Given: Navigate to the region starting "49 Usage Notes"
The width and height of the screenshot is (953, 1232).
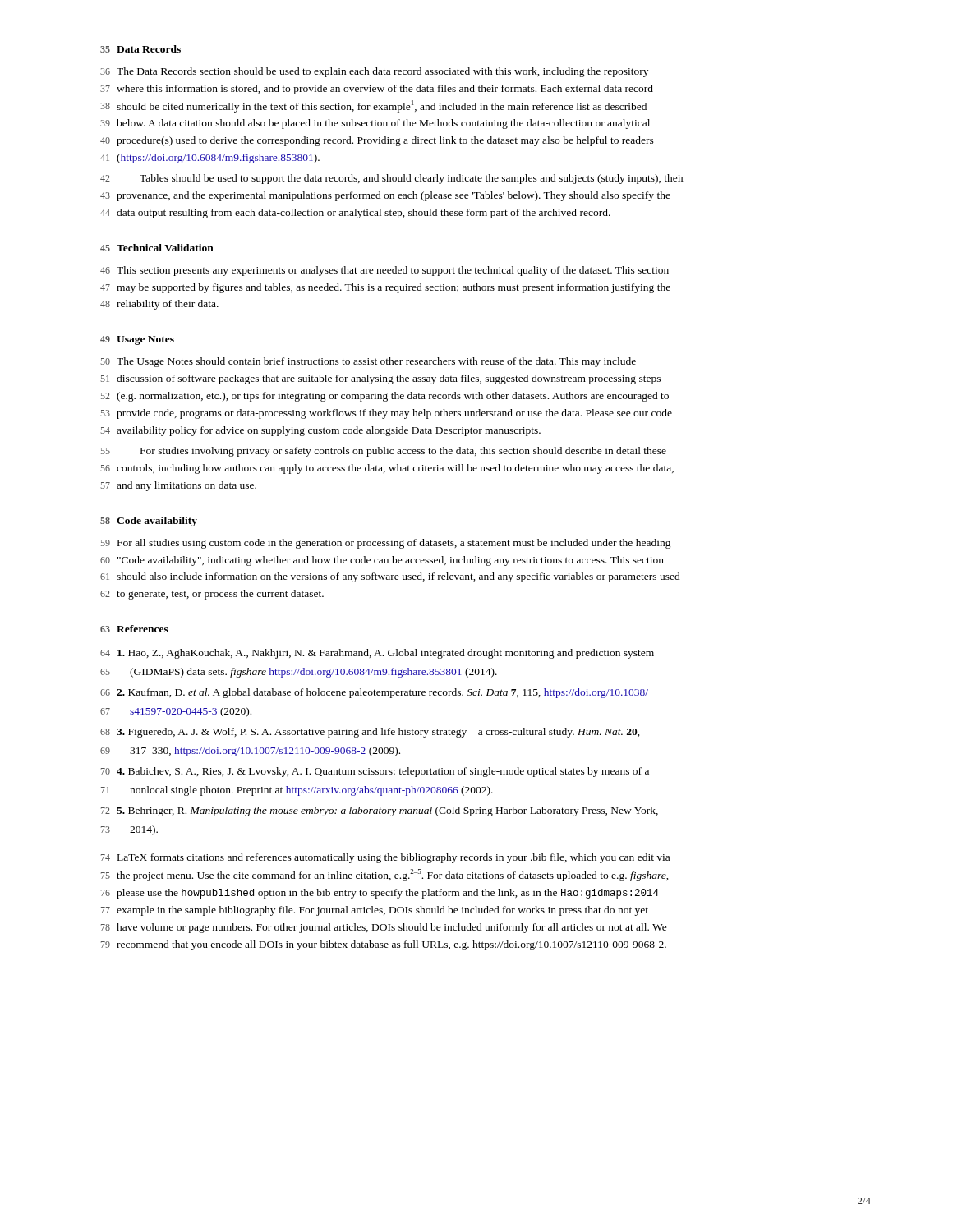Looking at the screenshot, I should [137, 340].
